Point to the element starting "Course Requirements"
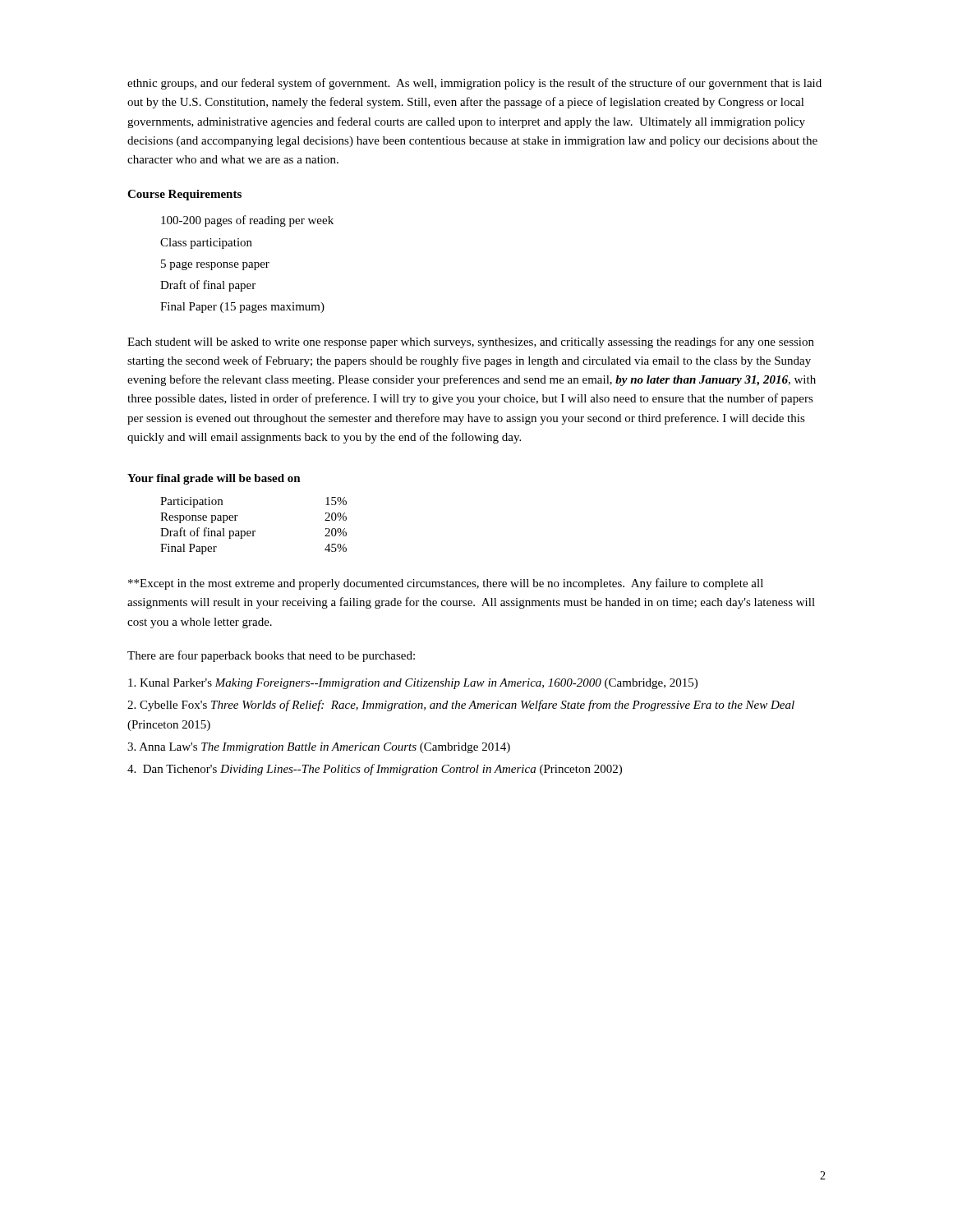The image size is (953, 1232). [185, 194]
